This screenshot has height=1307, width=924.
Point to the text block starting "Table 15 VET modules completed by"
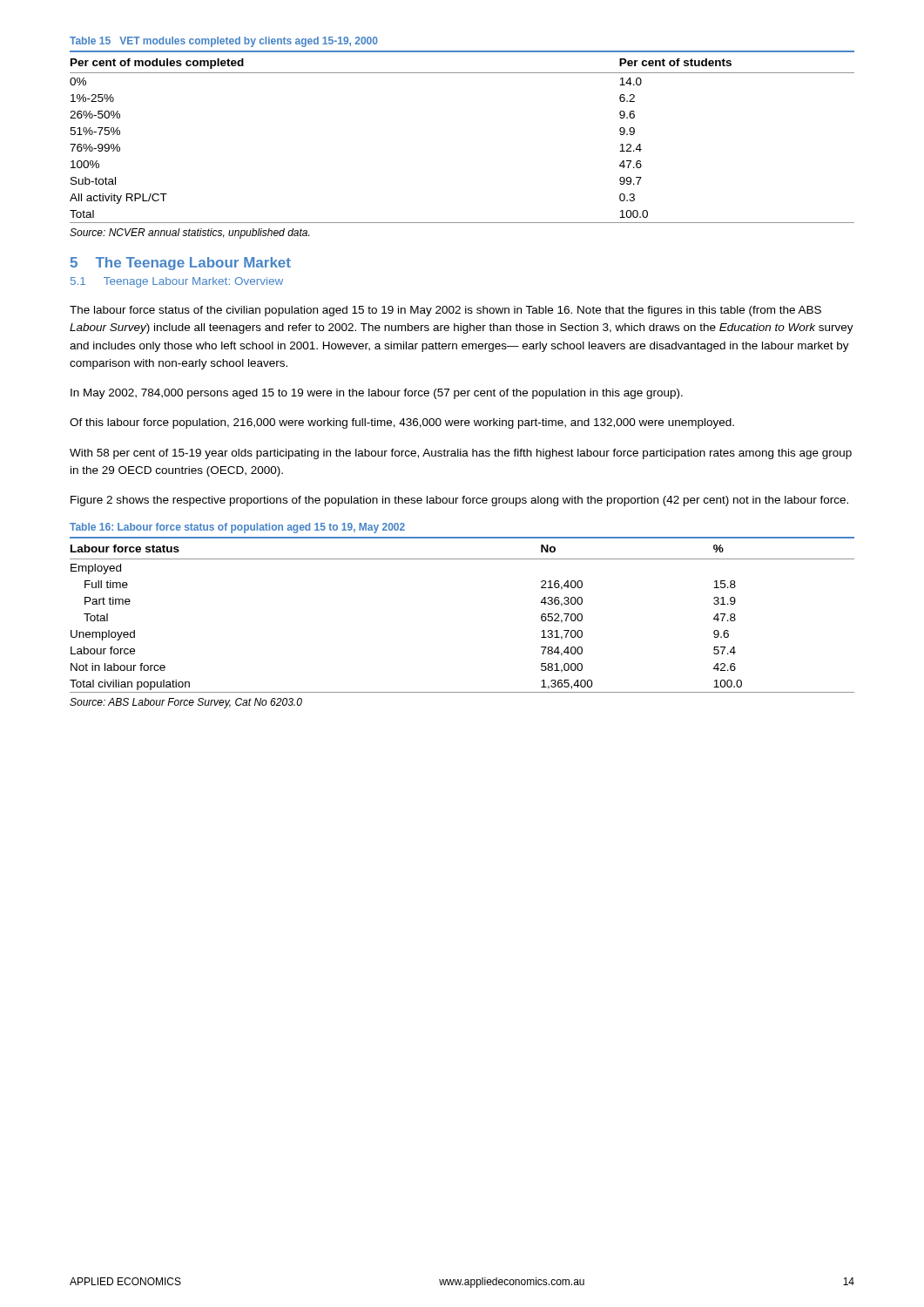(x=224, y=41)
